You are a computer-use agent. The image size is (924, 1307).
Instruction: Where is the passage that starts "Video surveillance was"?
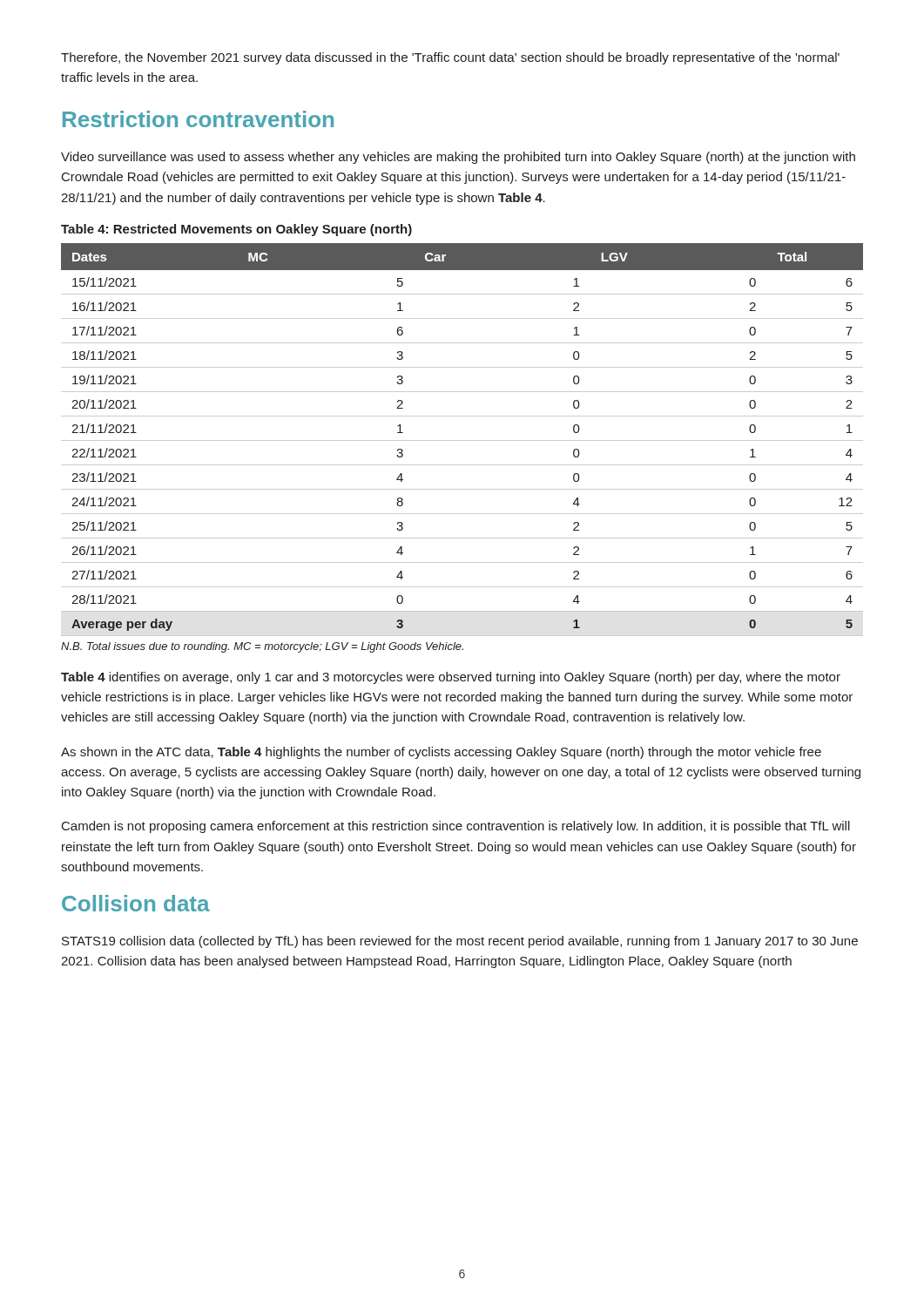pyautogui.click(x=462, y=177)
